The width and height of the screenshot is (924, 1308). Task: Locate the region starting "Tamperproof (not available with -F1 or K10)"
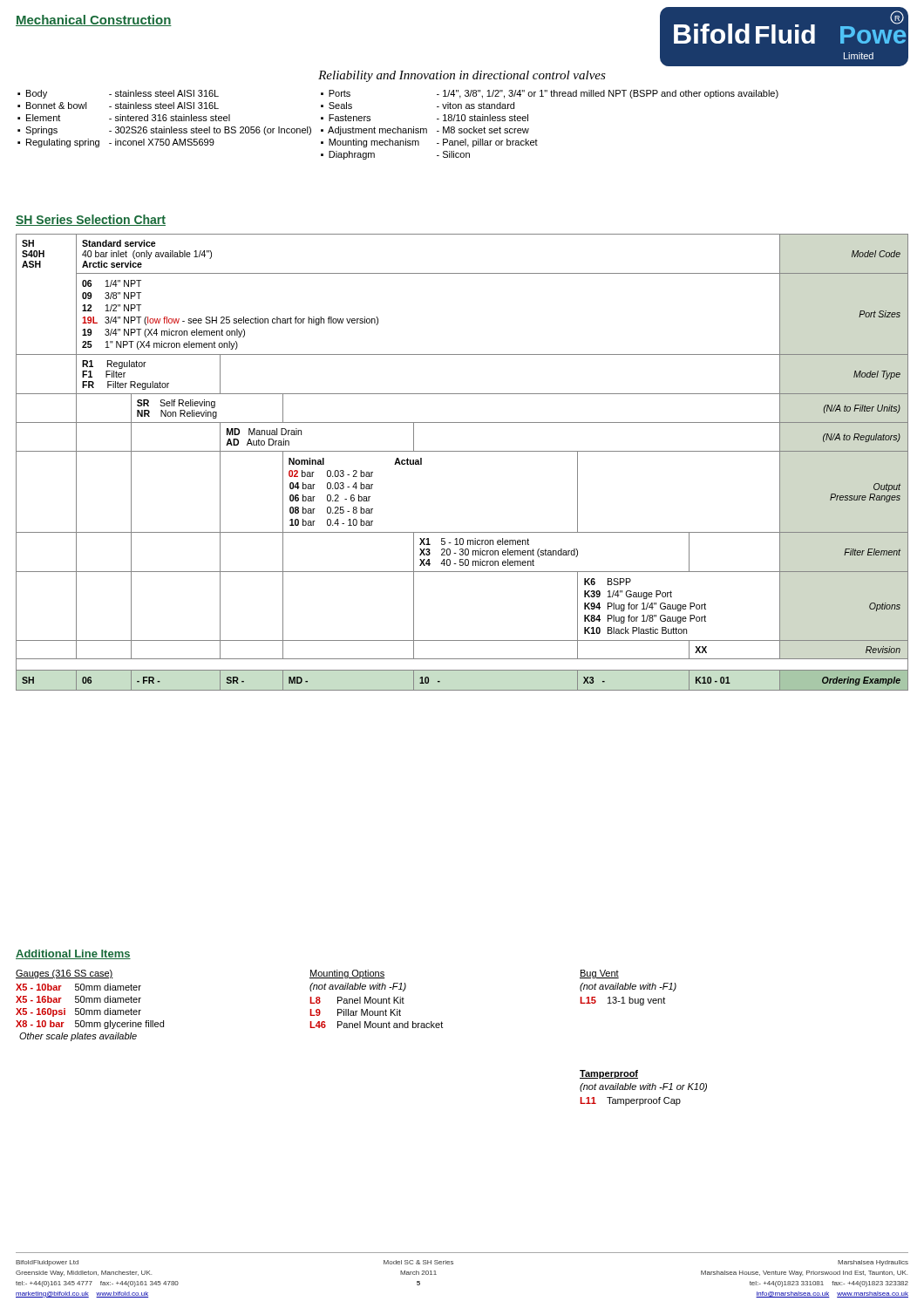[x=697, y=1087]
